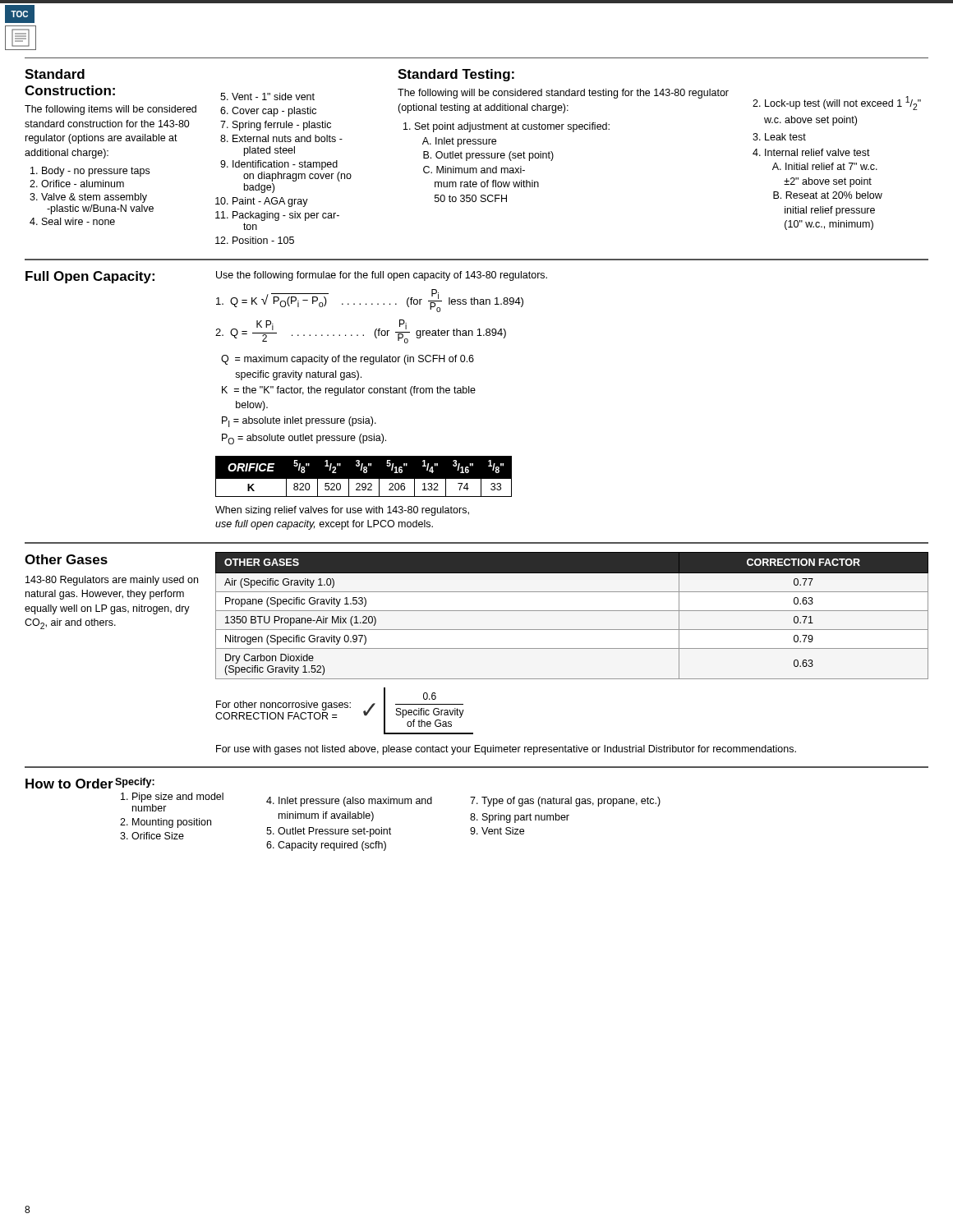Image resolution: width=953 pixels, height=1232 pixels.
Task: Find the list item containing "Inlet pressure (also maximum"
Action: pos(368,809)
